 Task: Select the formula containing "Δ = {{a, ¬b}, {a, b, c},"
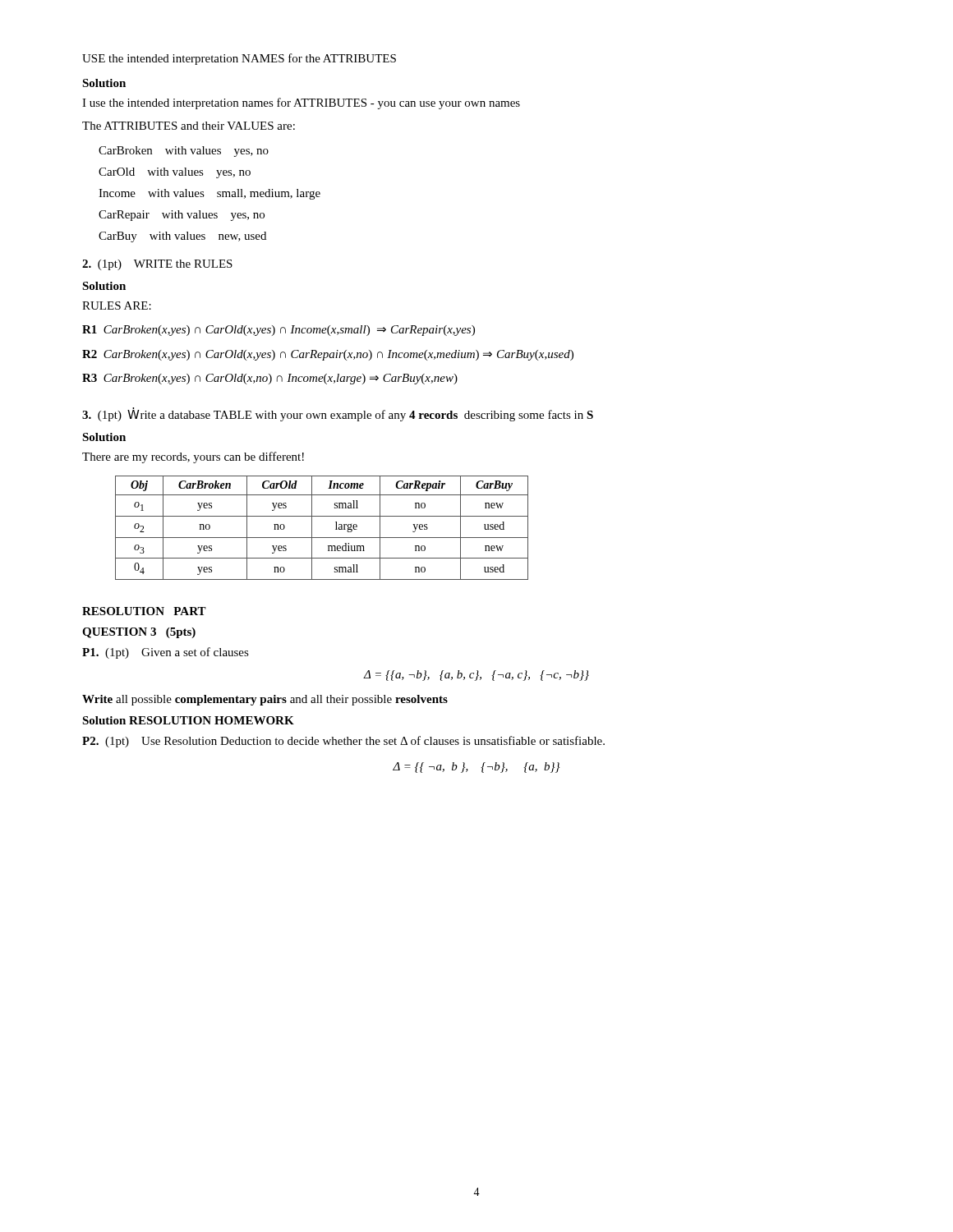[476, 674]
